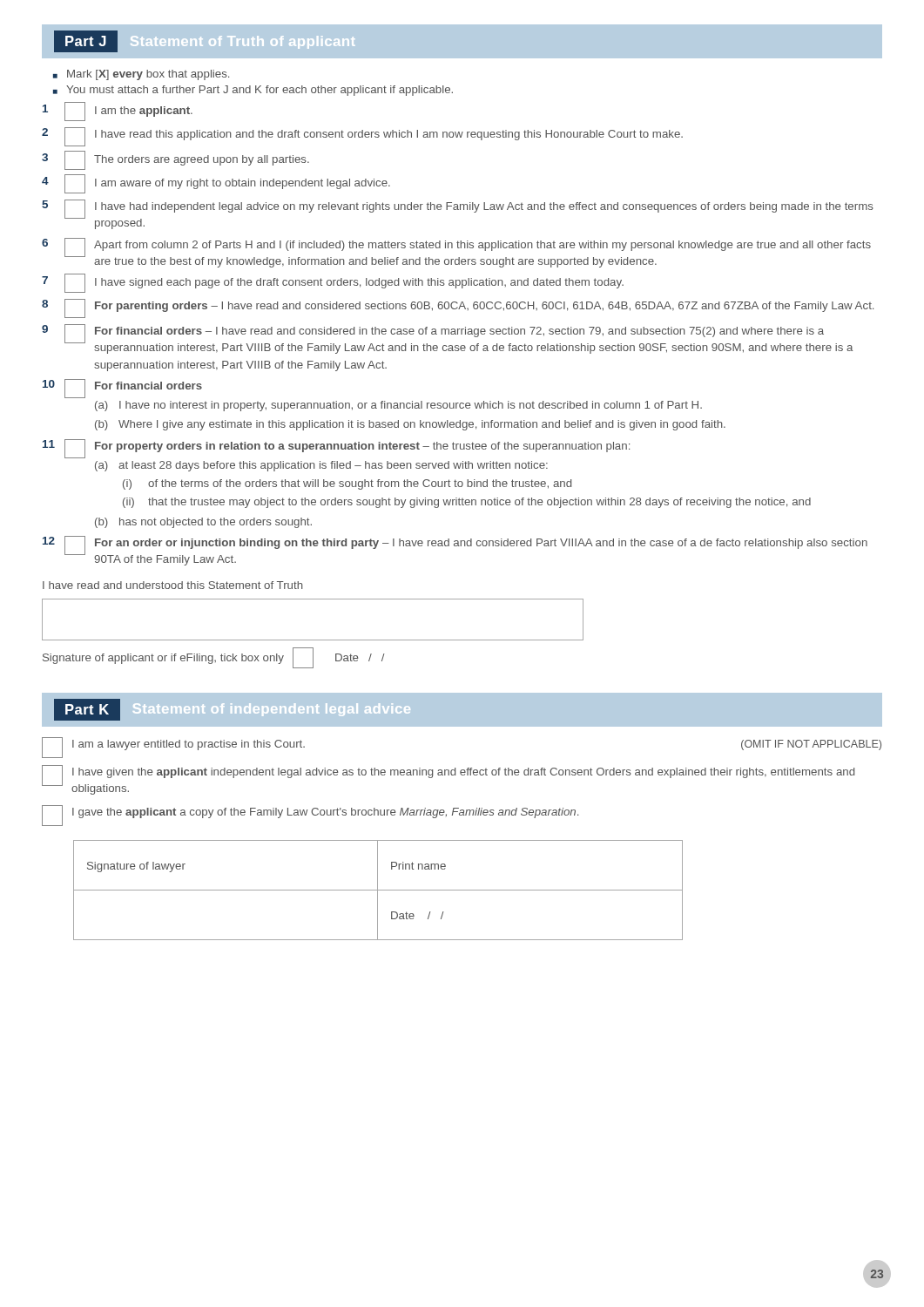This screenshot has width=924, height=1307.
Task: Find the passage starting "6 Apart from column 2 of Parts"
Action: 462,253
